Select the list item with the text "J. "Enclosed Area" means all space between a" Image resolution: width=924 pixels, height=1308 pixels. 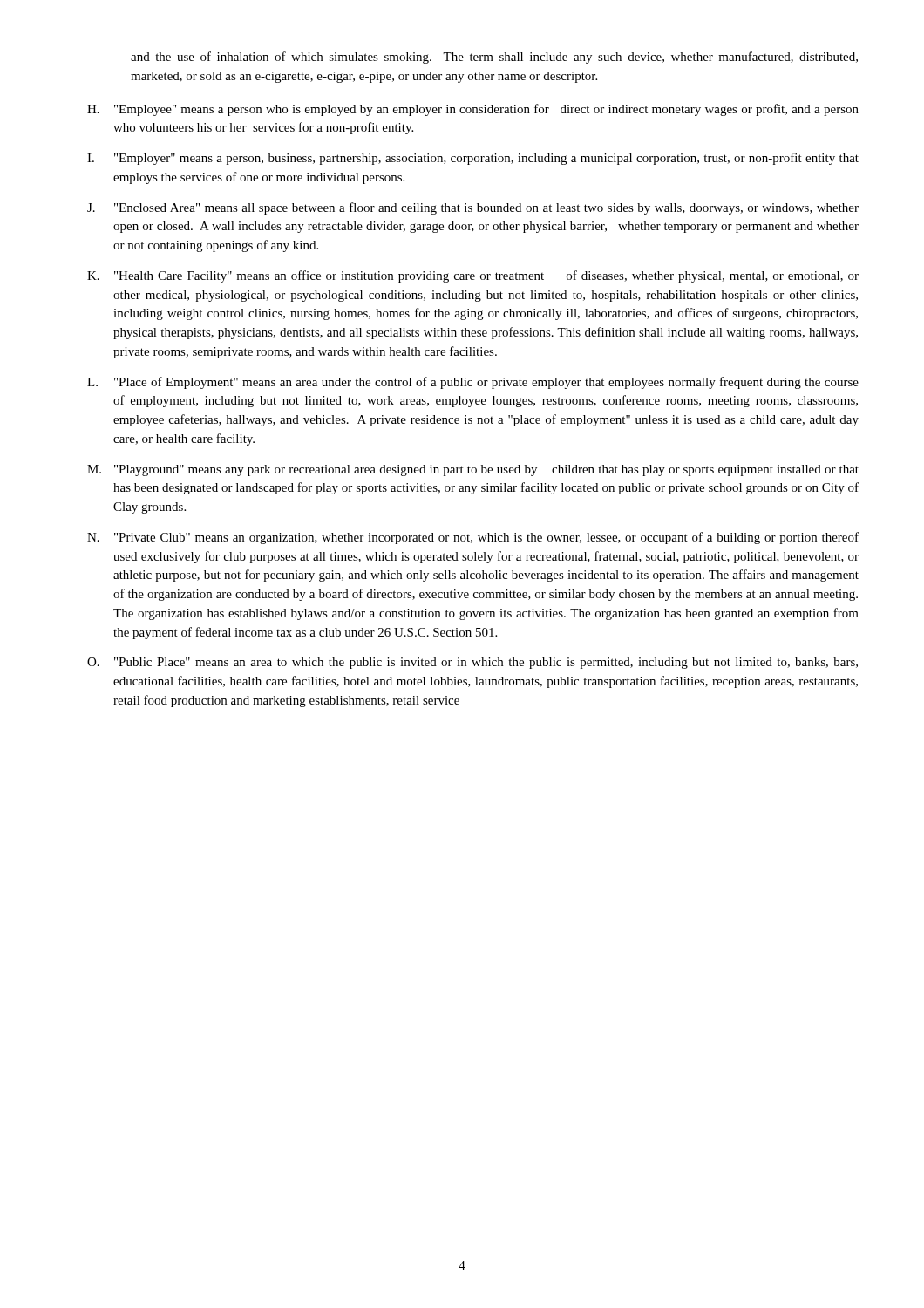pos(473,227)
